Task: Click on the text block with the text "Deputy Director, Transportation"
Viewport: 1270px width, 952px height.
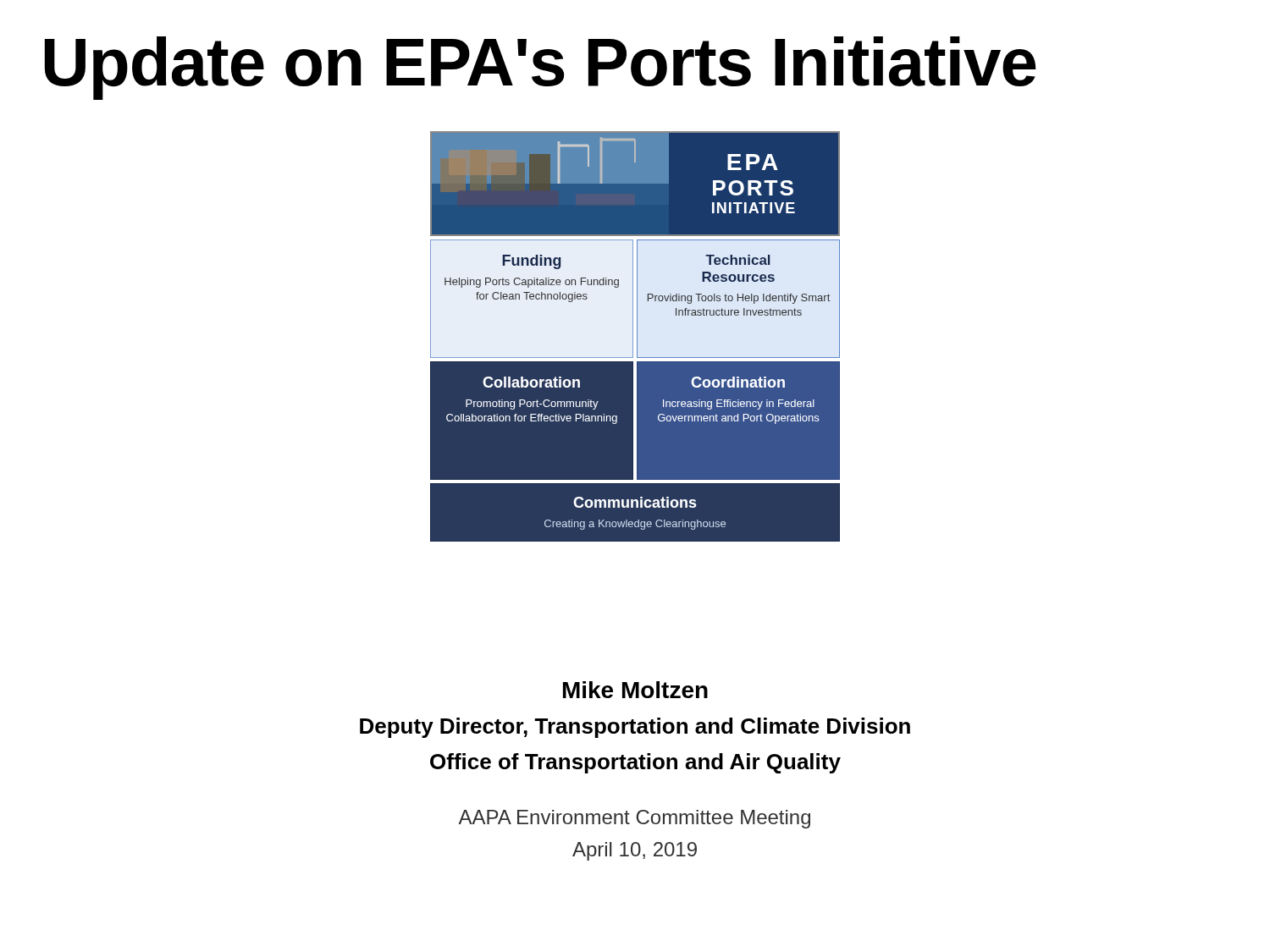Action: pyautogui.click(x=635, y=726)
